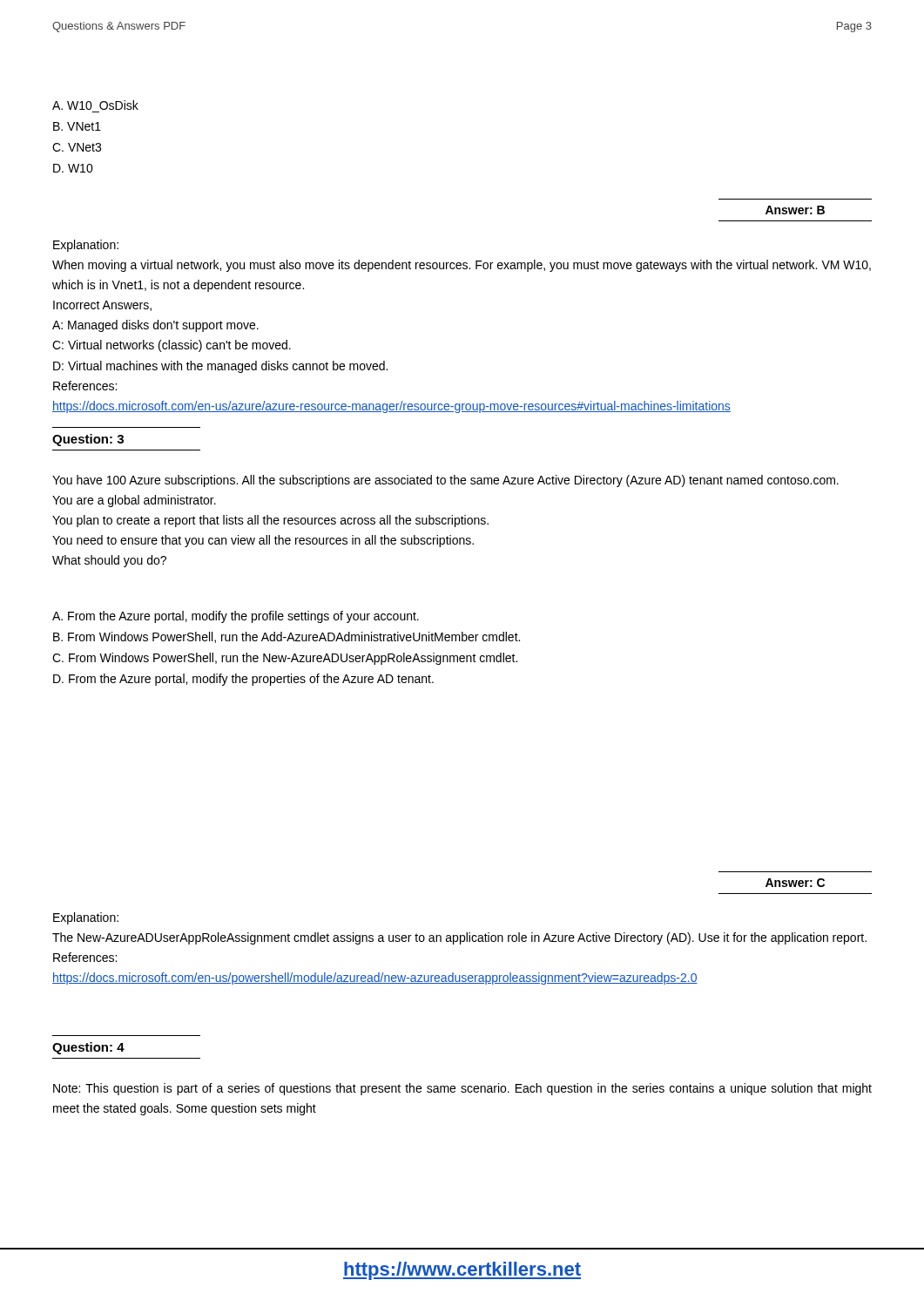The height and width of the screenshot is (1307, 924).
Task: Point to "D. W10"
Action: point(73,168)
